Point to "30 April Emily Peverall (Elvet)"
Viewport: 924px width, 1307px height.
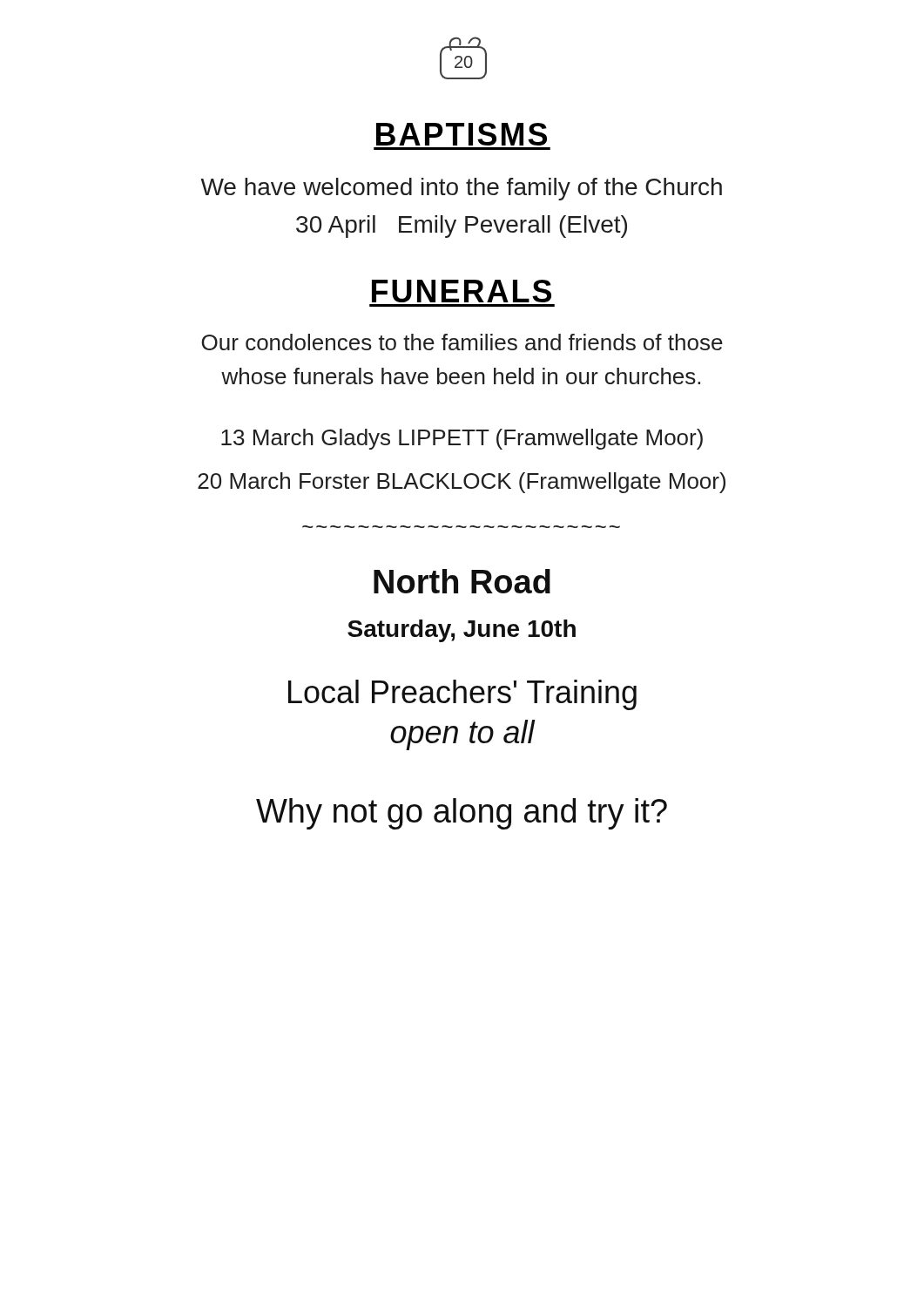(462, 224)
